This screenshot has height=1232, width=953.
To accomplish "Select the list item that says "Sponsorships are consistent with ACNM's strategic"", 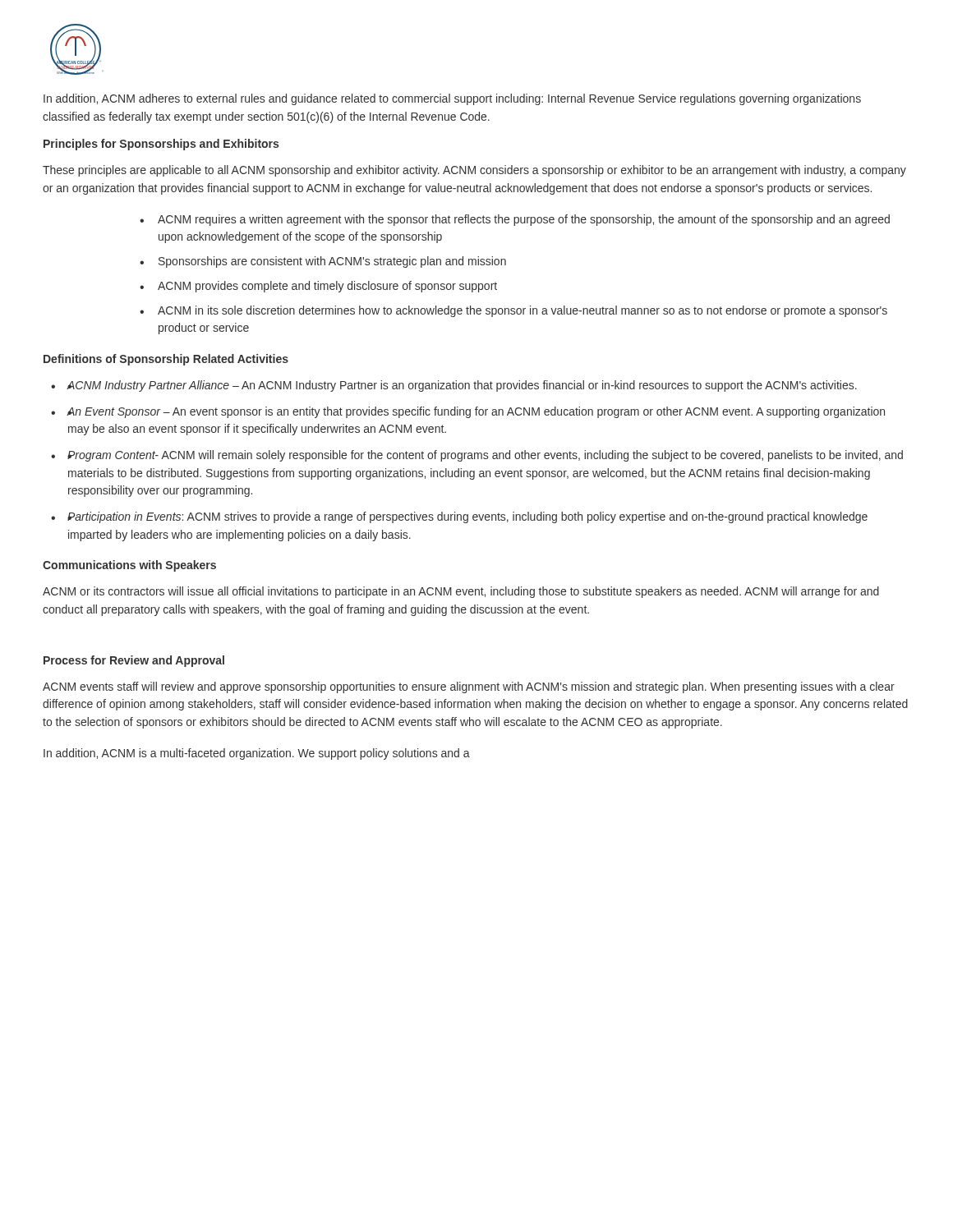I will [x=332, y=261].
